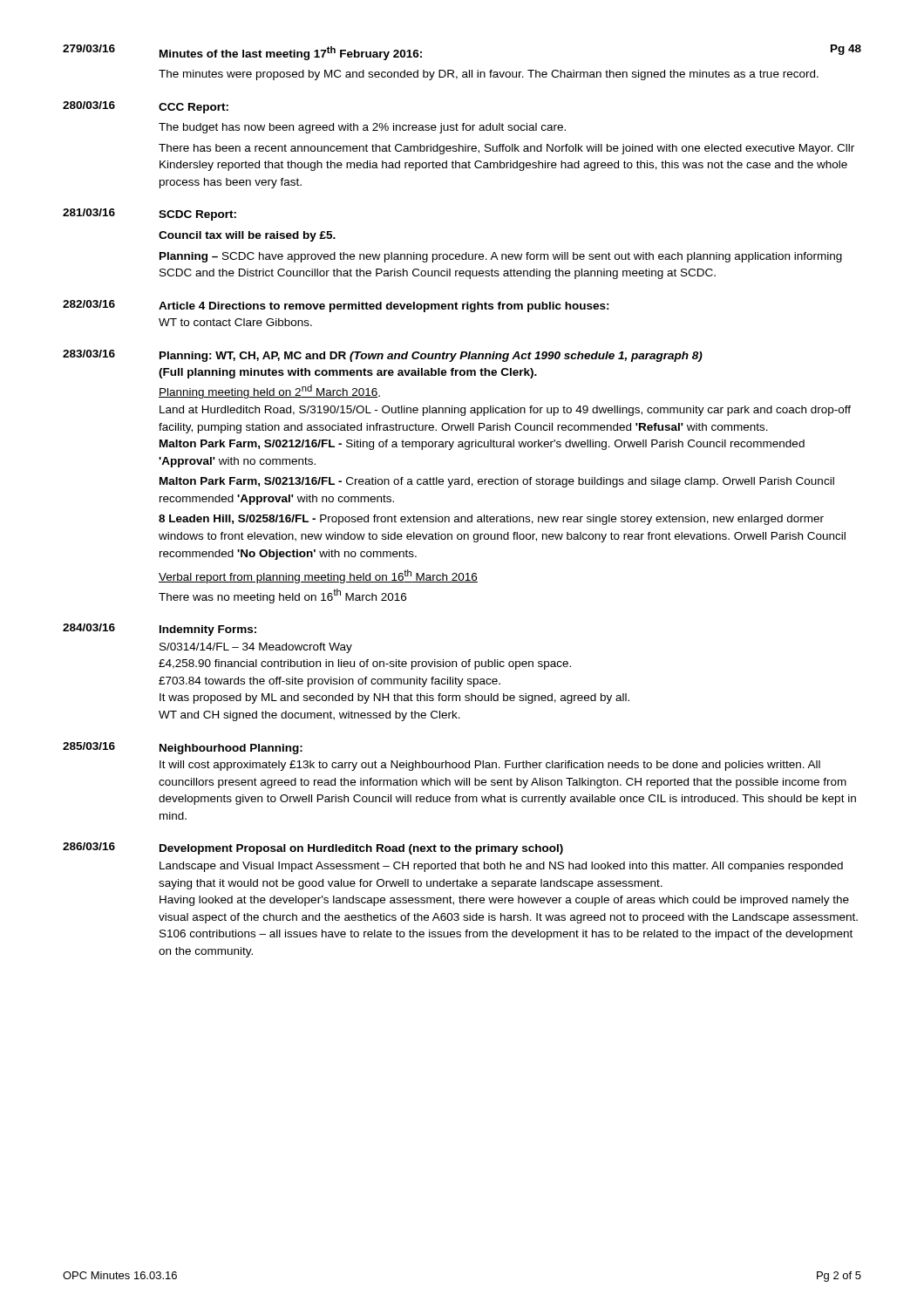Navigate to the text starting "285/03/16 Neighbourhood Planning:"
This screenshot has width=924, height=1308.
[462, 783]
